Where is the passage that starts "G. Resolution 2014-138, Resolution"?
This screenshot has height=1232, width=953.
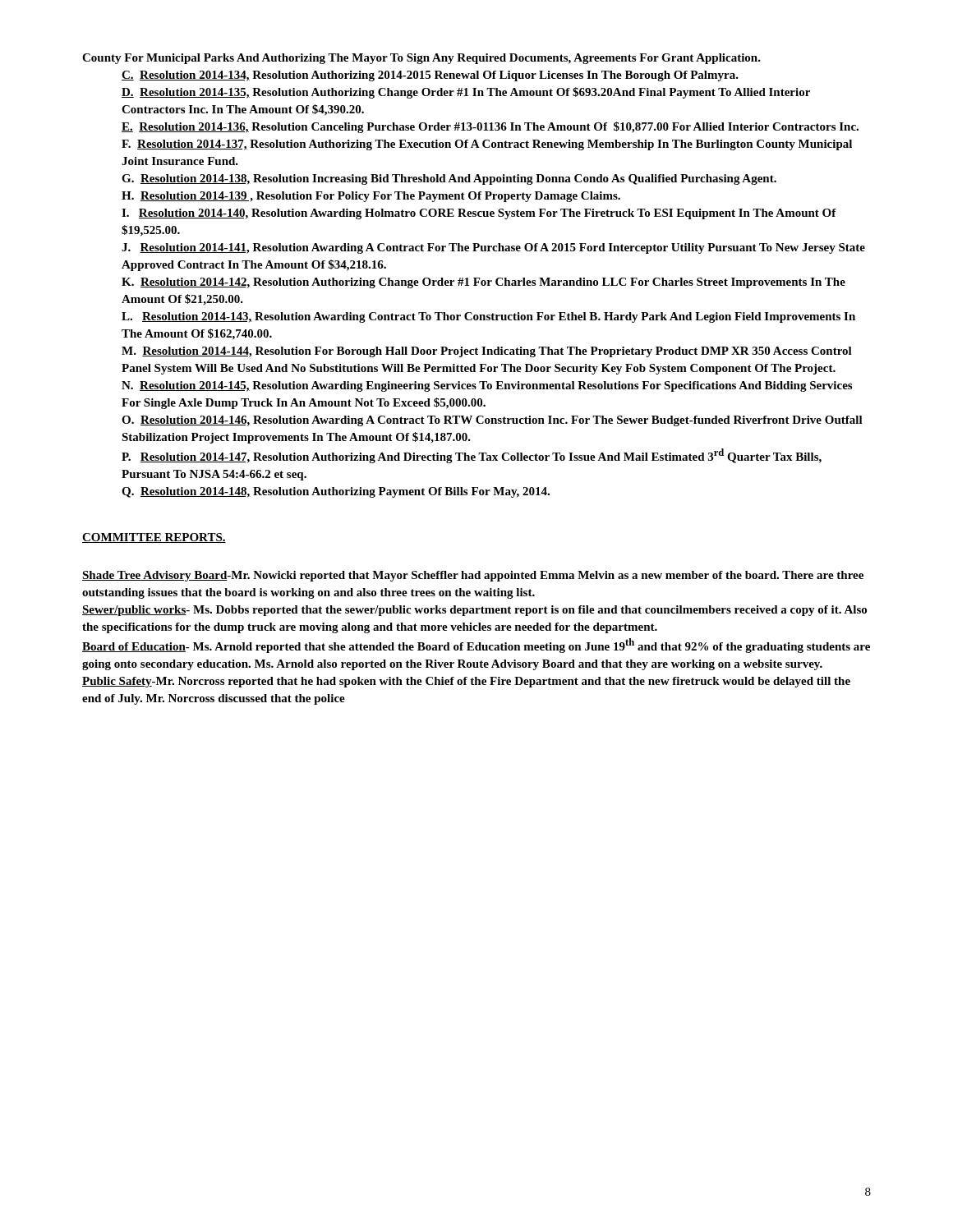tap(476, 179)
